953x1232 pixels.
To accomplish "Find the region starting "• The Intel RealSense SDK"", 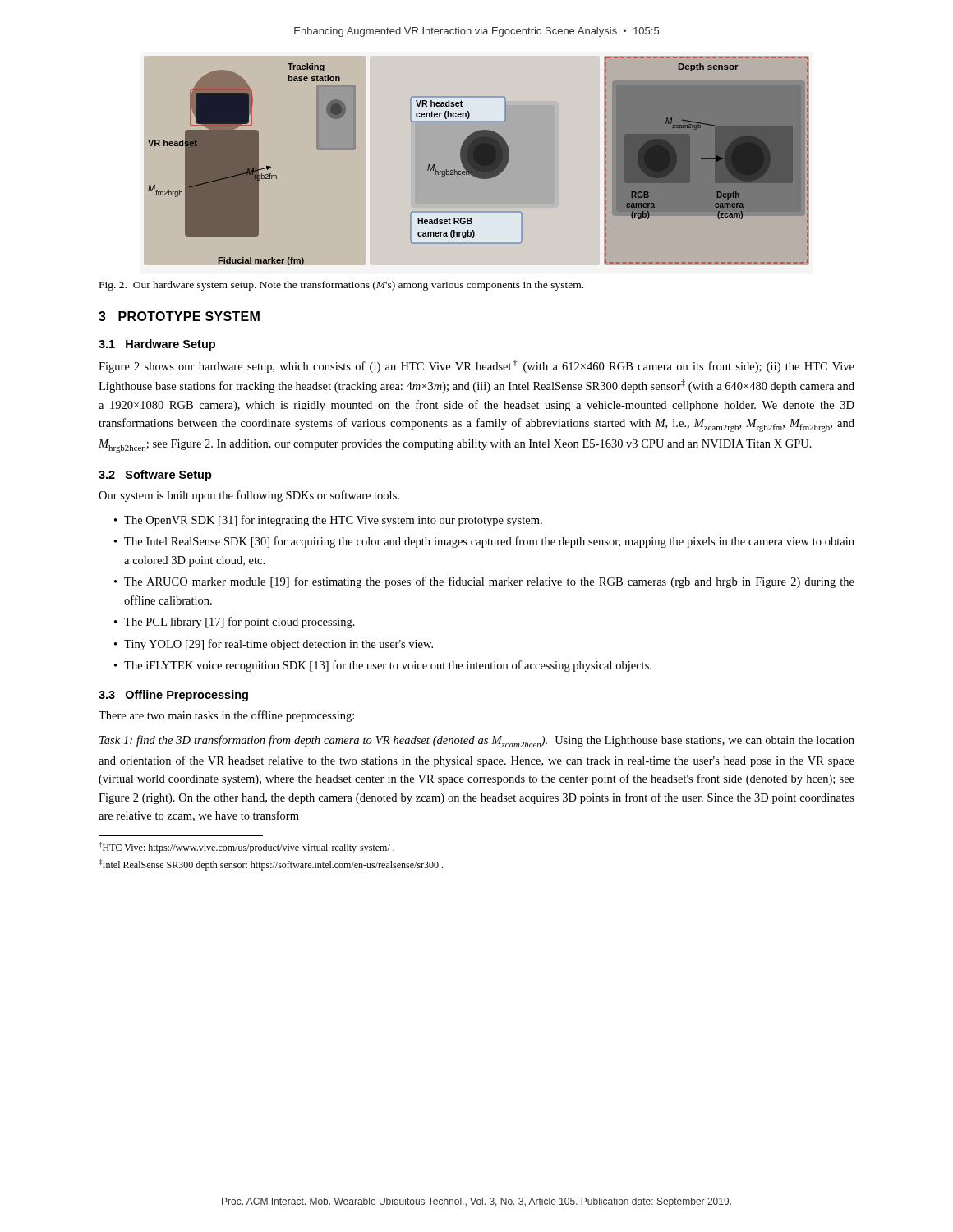I will point(484,551).
